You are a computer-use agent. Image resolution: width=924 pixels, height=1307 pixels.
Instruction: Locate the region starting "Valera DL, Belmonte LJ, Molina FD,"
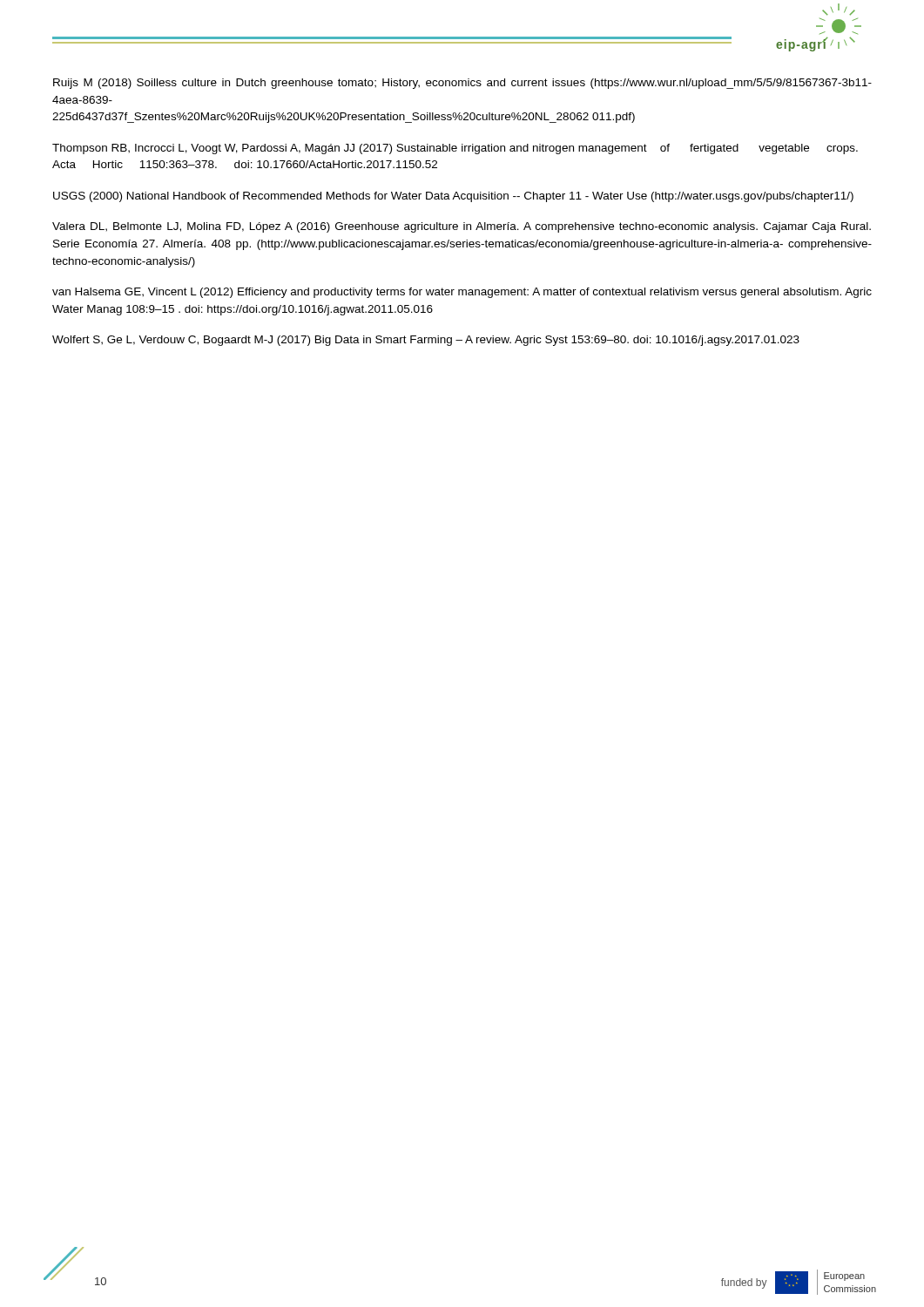coord(462,243)
